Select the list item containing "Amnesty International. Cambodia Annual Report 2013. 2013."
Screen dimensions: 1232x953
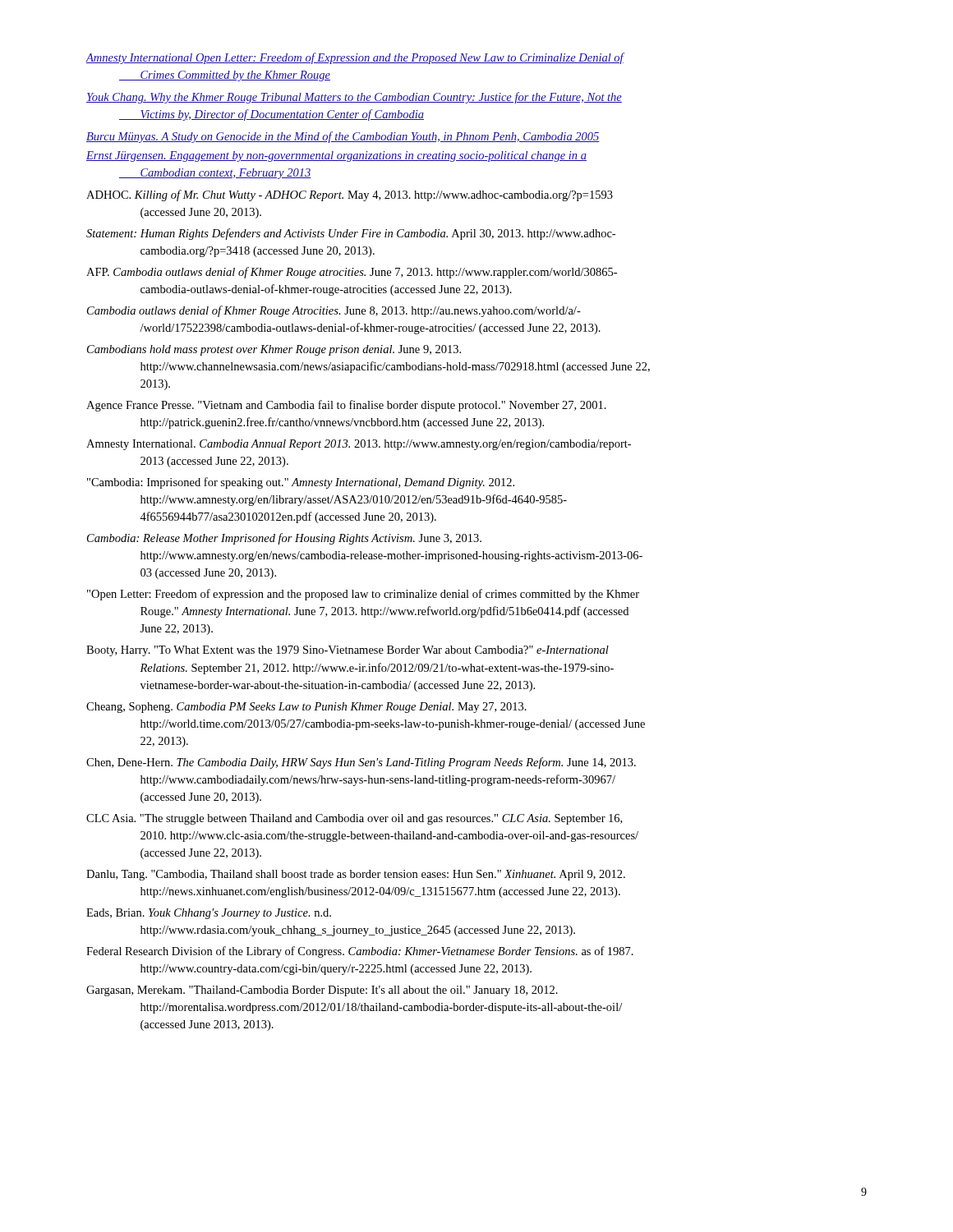359,452
